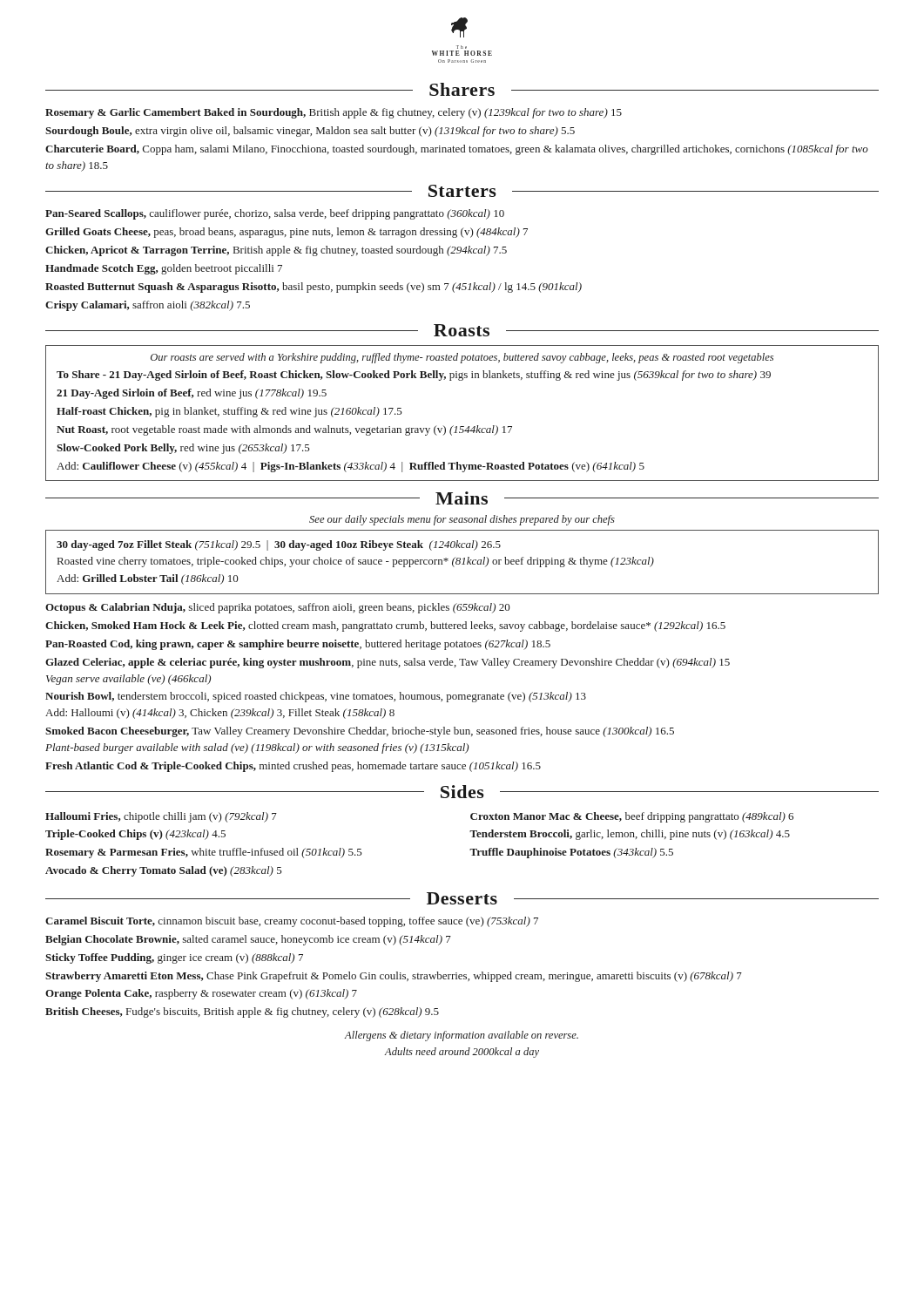Navigate to the region starting "Pan-Seared Scallops, cauliflower purée, chorizo,"

(x=275, y=213)
